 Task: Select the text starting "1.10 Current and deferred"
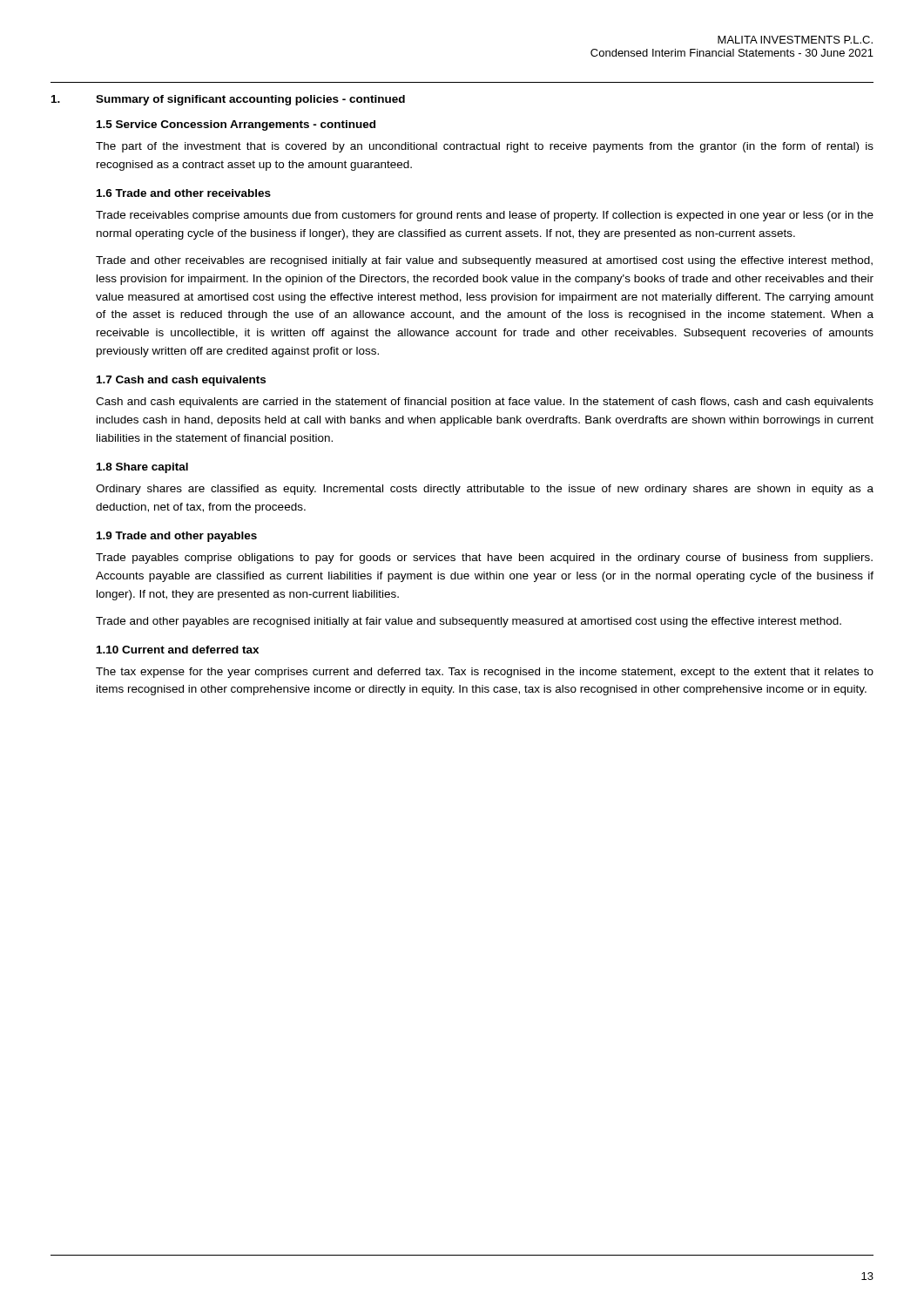(178, 649)
